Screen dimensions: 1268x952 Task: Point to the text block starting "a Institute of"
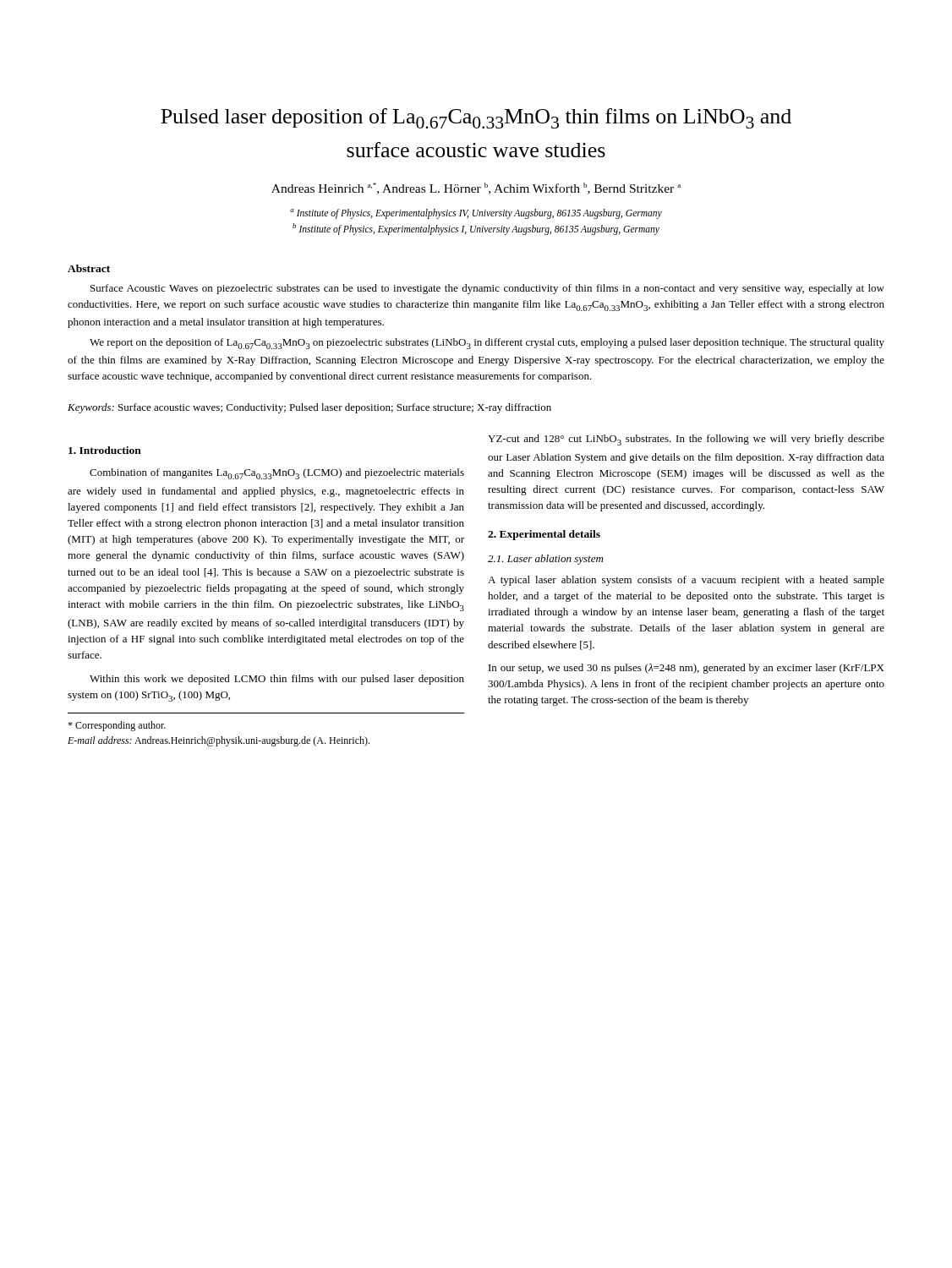pyautogui.click(x=476, y=219)
